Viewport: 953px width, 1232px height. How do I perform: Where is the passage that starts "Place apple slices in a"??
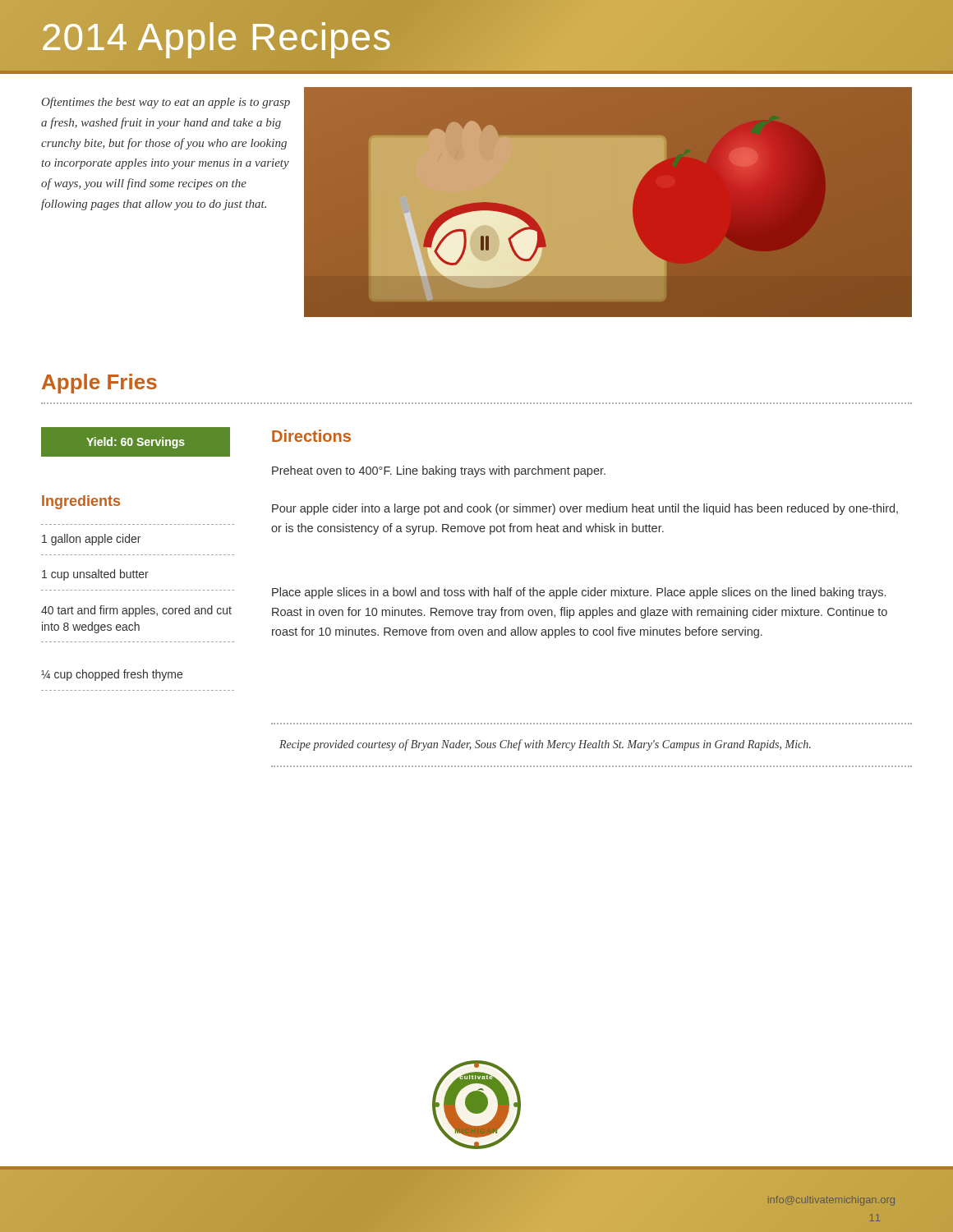coord(579,612)
